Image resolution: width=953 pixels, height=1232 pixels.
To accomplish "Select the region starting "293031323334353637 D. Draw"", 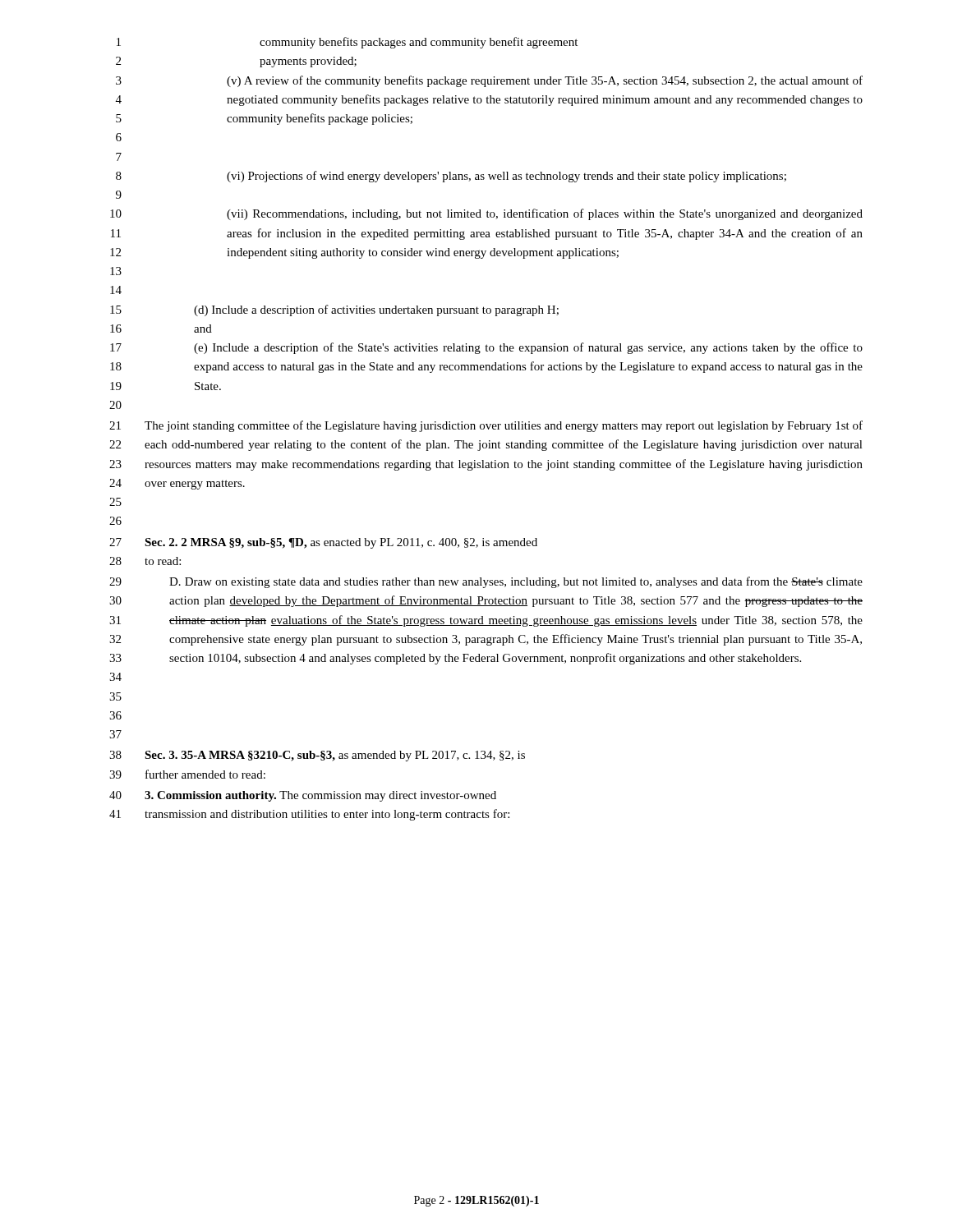I will pyautogui.click(x=476, y=658).
